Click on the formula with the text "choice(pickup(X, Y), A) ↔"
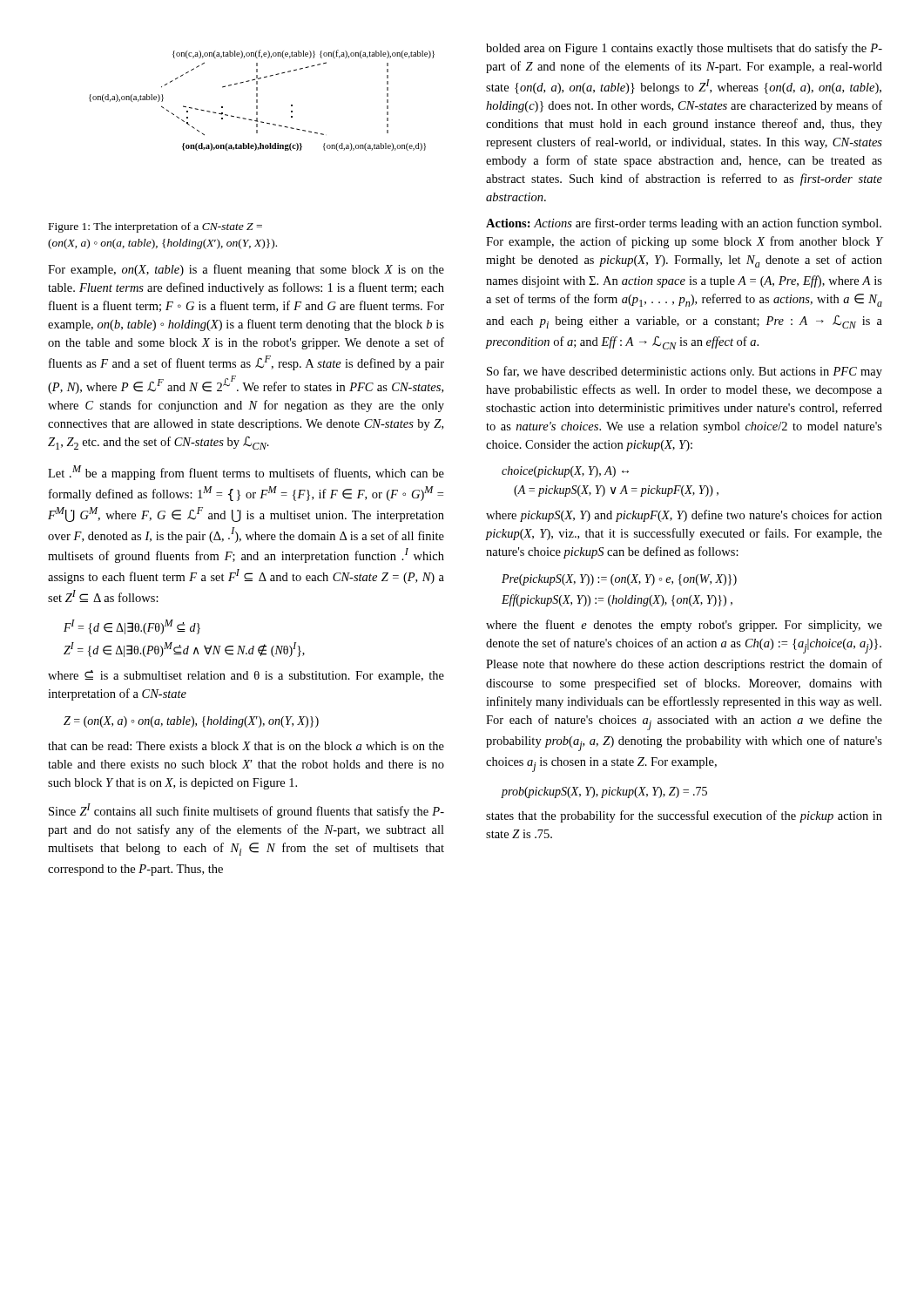 click(x=610, y=480)
